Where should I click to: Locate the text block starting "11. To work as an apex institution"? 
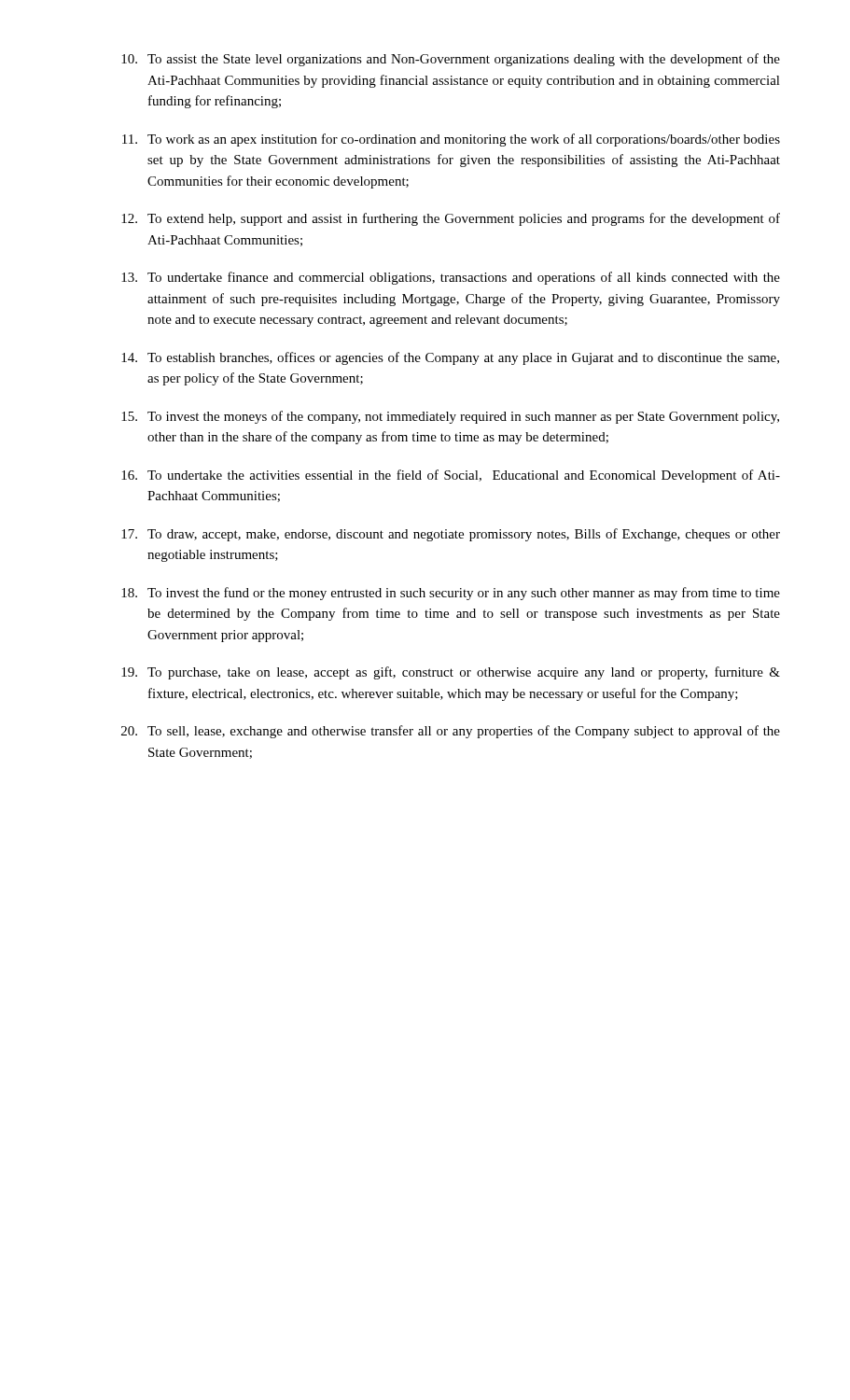[x=432, y=160]
